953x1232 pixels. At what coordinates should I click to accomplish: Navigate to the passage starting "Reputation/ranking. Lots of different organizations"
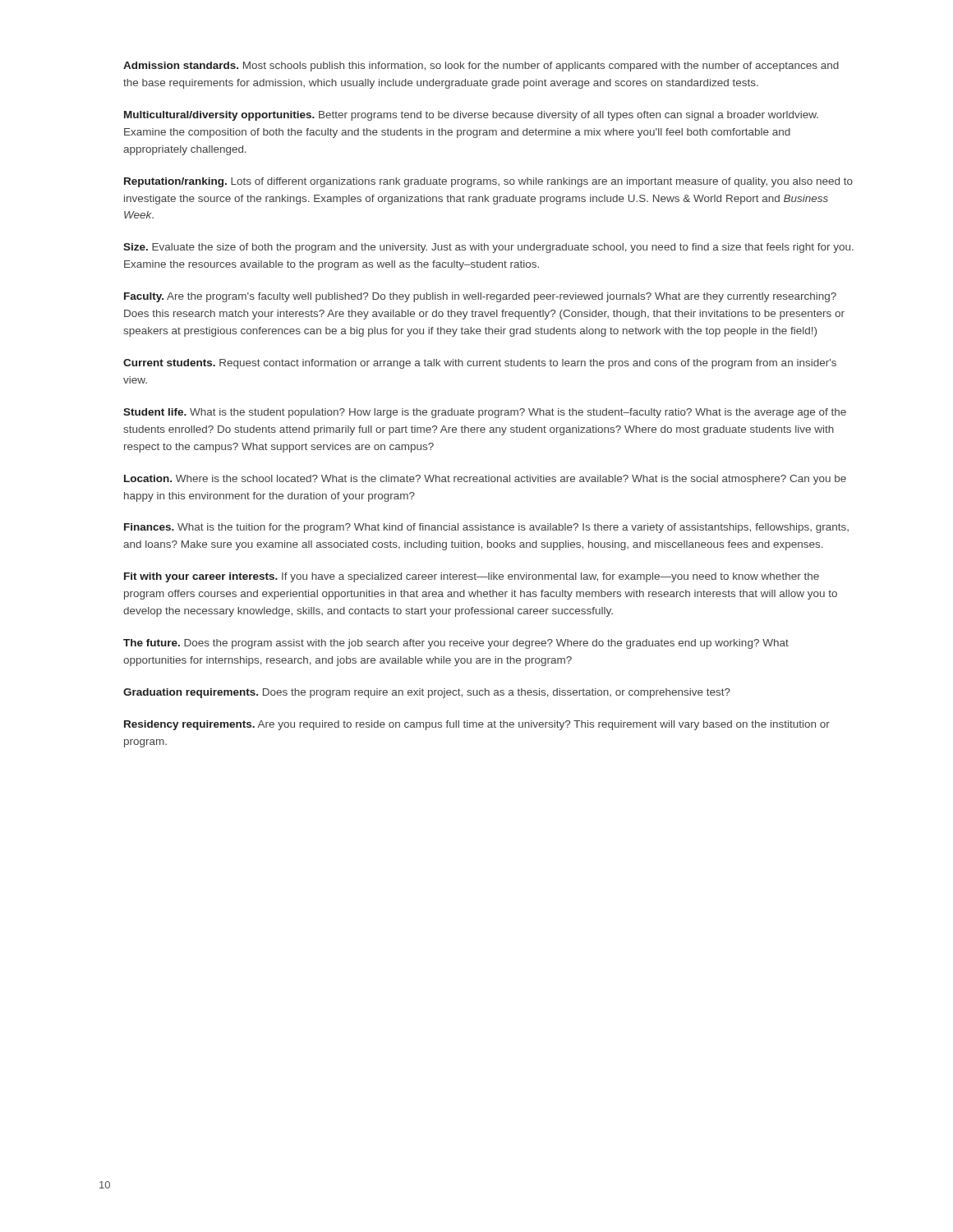[488, 198]
